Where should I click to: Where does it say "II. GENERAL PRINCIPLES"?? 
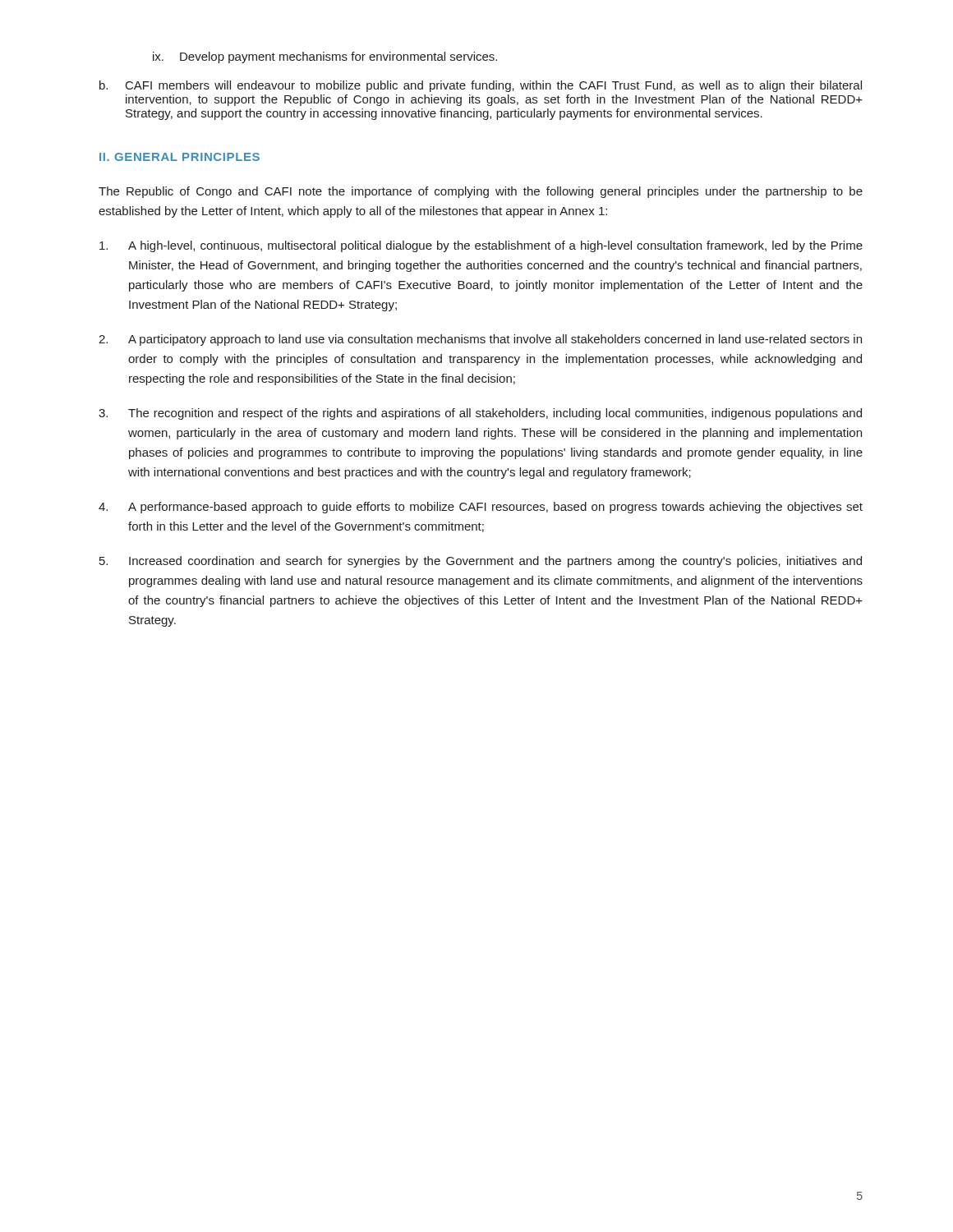(x=180, y=156)
